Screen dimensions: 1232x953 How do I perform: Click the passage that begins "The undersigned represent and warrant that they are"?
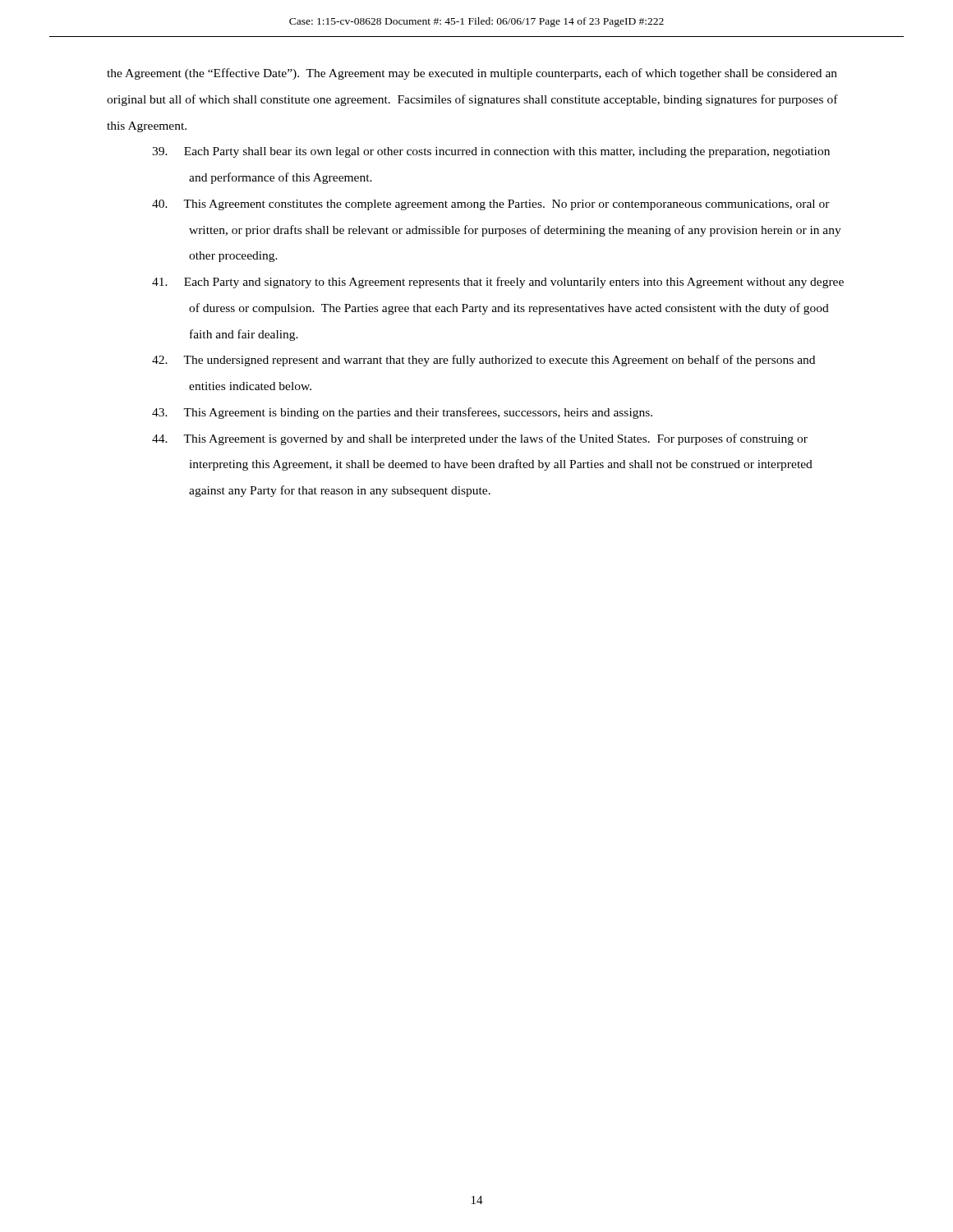click(x=476, y=373)
